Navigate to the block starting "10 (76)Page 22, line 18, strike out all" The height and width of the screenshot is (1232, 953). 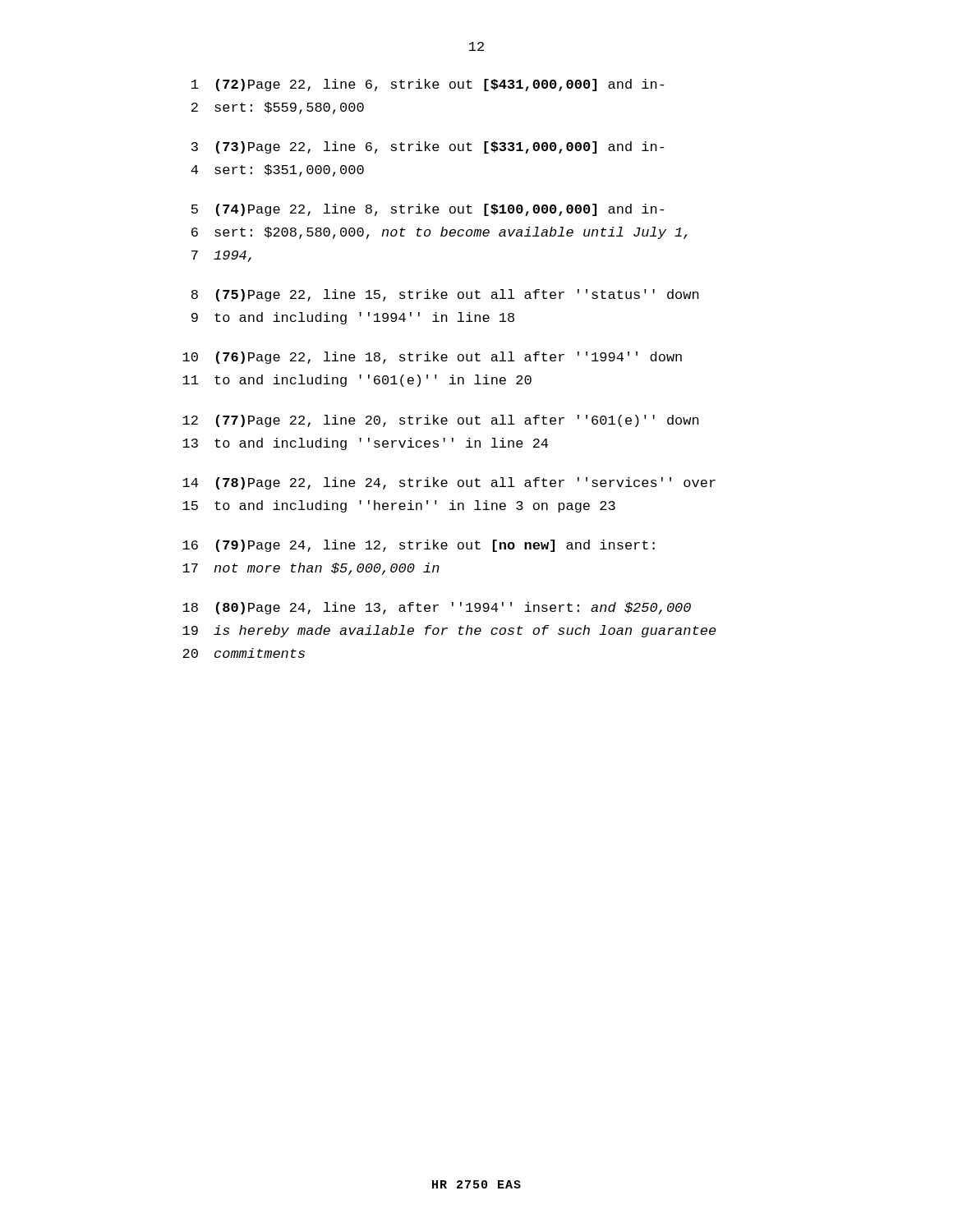489,370
